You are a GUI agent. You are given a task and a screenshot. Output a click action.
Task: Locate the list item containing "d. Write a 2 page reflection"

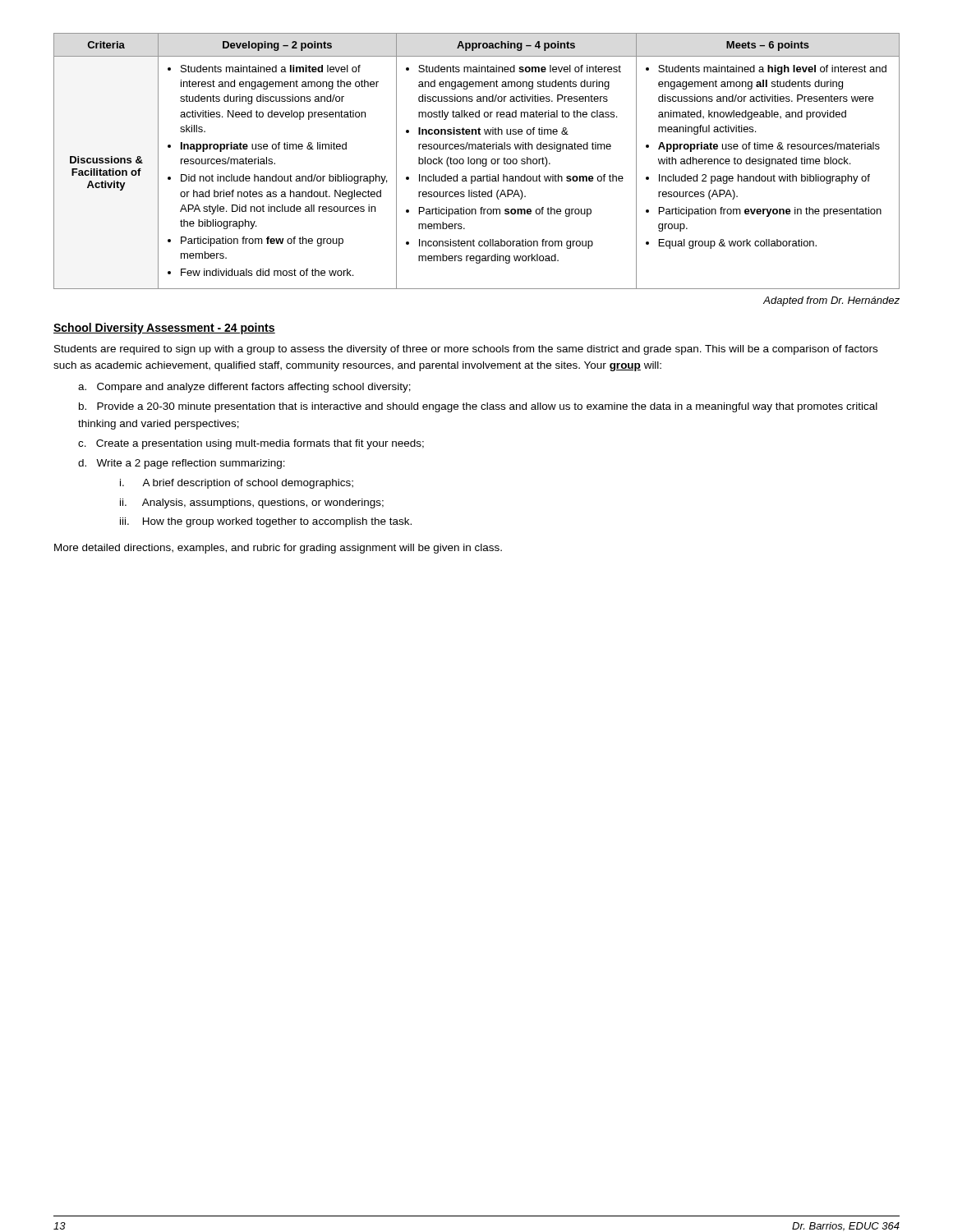182,463
